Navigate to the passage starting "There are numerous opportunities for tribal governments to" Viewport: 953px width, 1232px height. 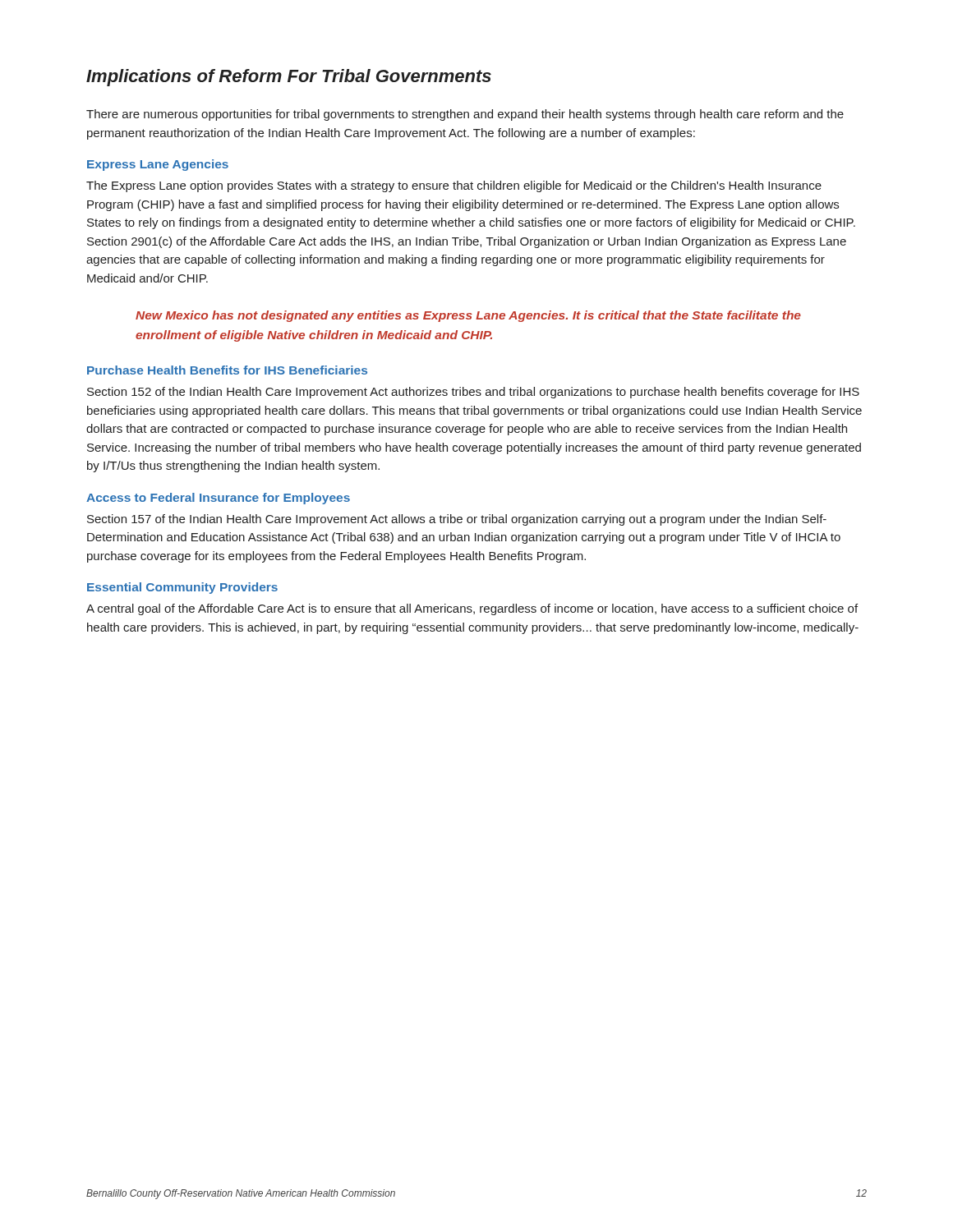465,123
